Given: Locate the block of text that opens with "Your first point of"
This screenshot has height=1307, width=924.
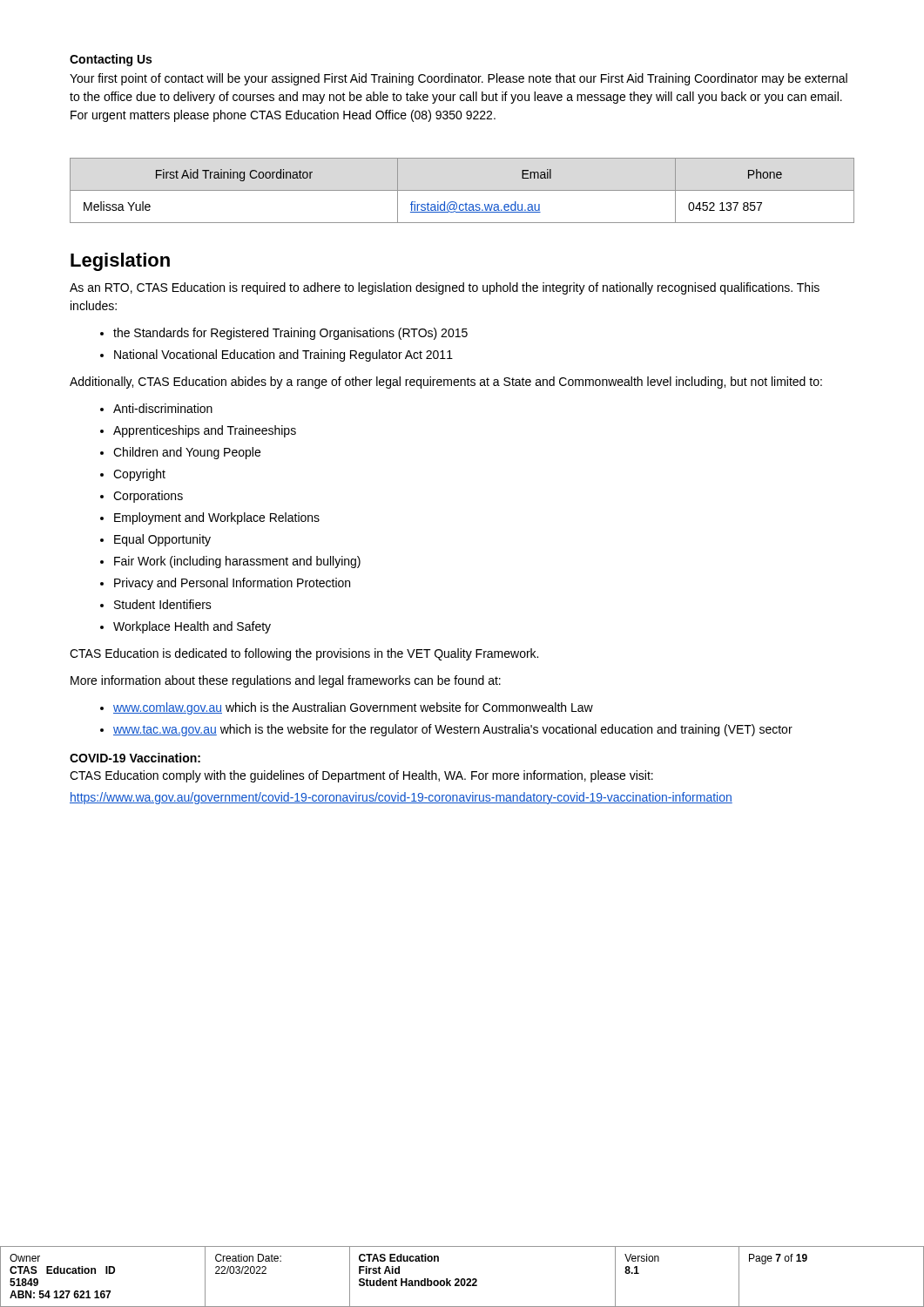Looking at the screenshot, I should coord(459,97).
